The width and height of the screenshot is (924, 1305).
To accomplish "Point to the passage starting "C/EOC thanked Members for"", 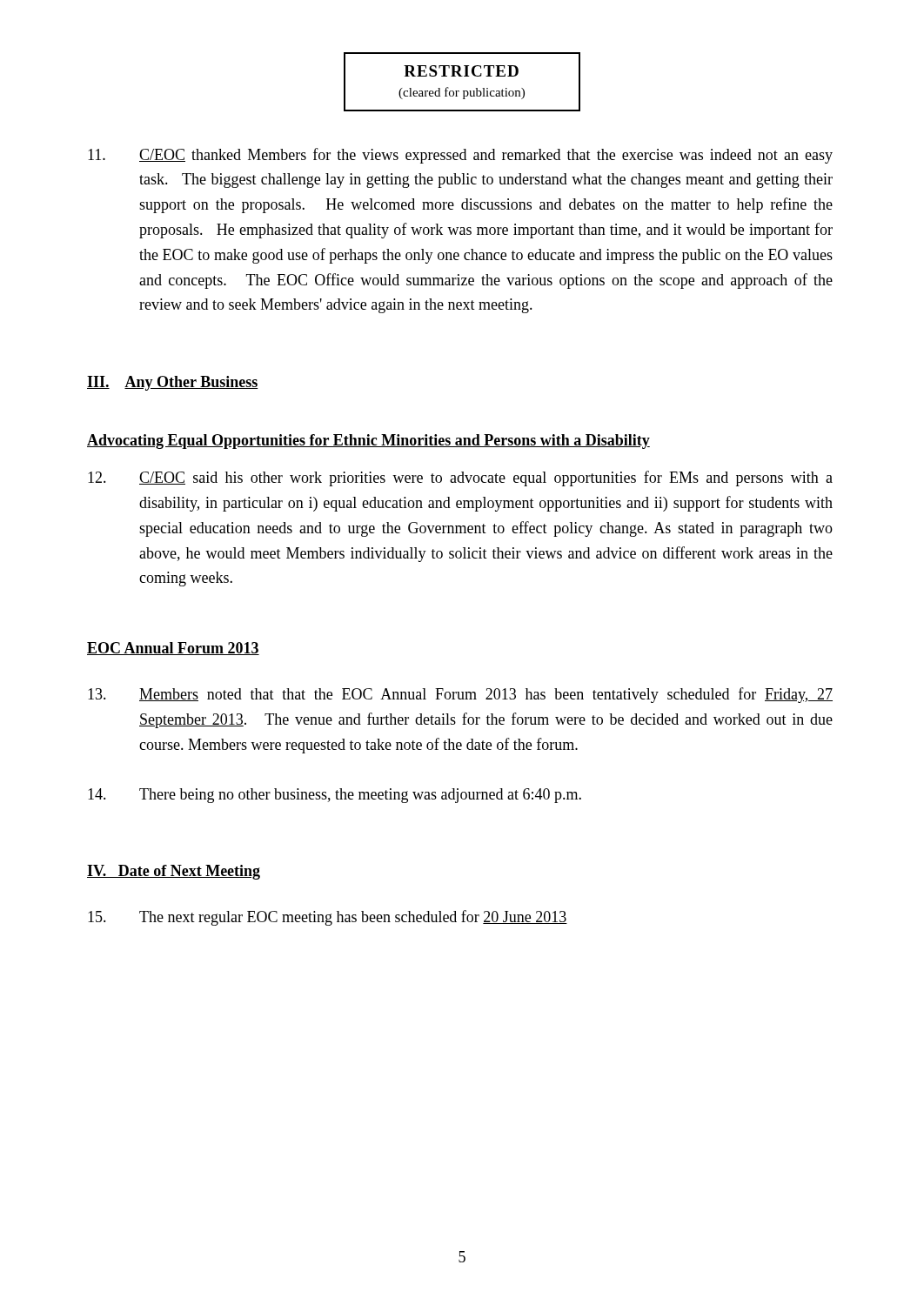I will pos(460,230).
